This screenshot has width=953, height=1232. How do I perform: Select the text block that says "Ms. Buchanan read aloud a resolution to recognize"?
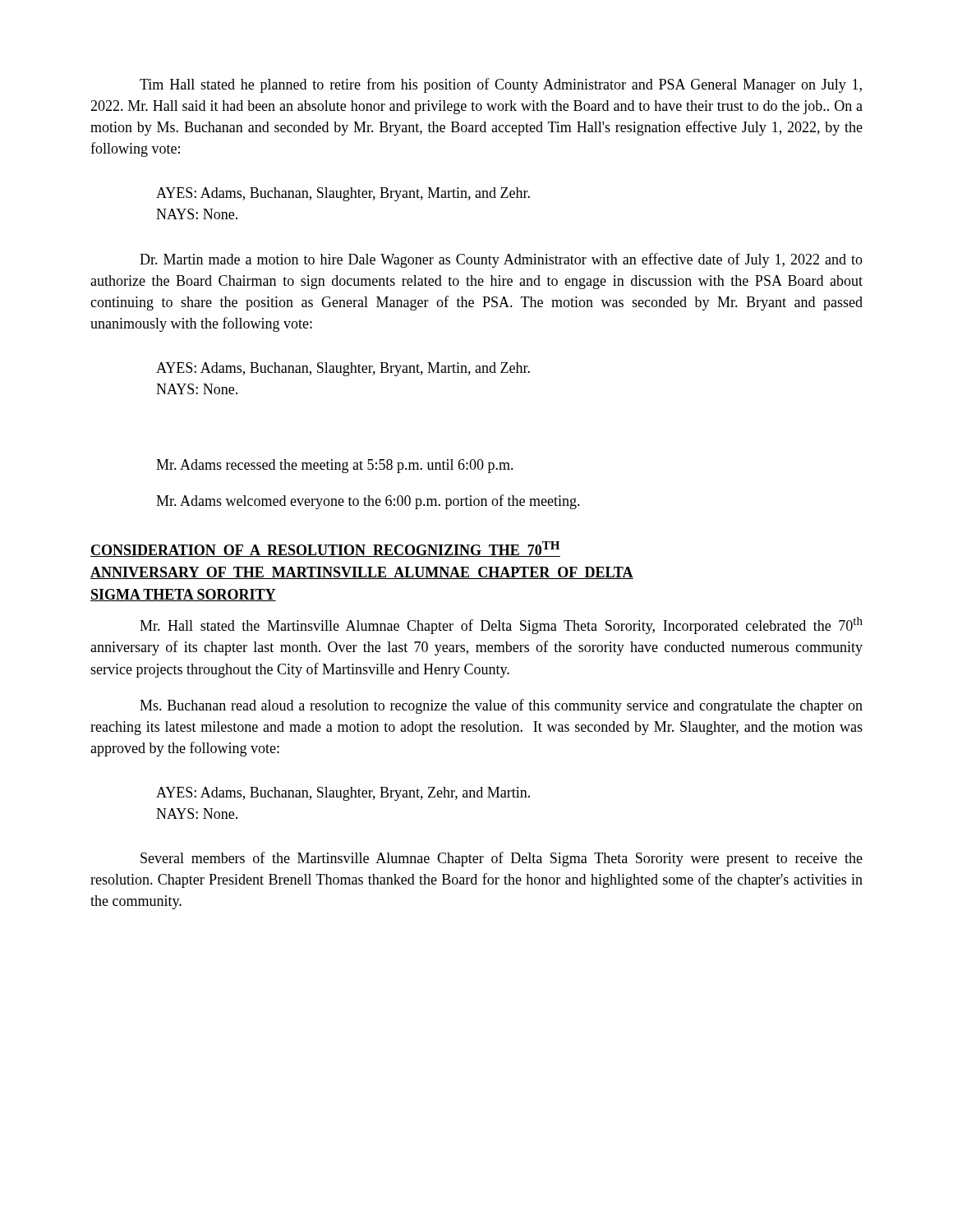[476, 727]
